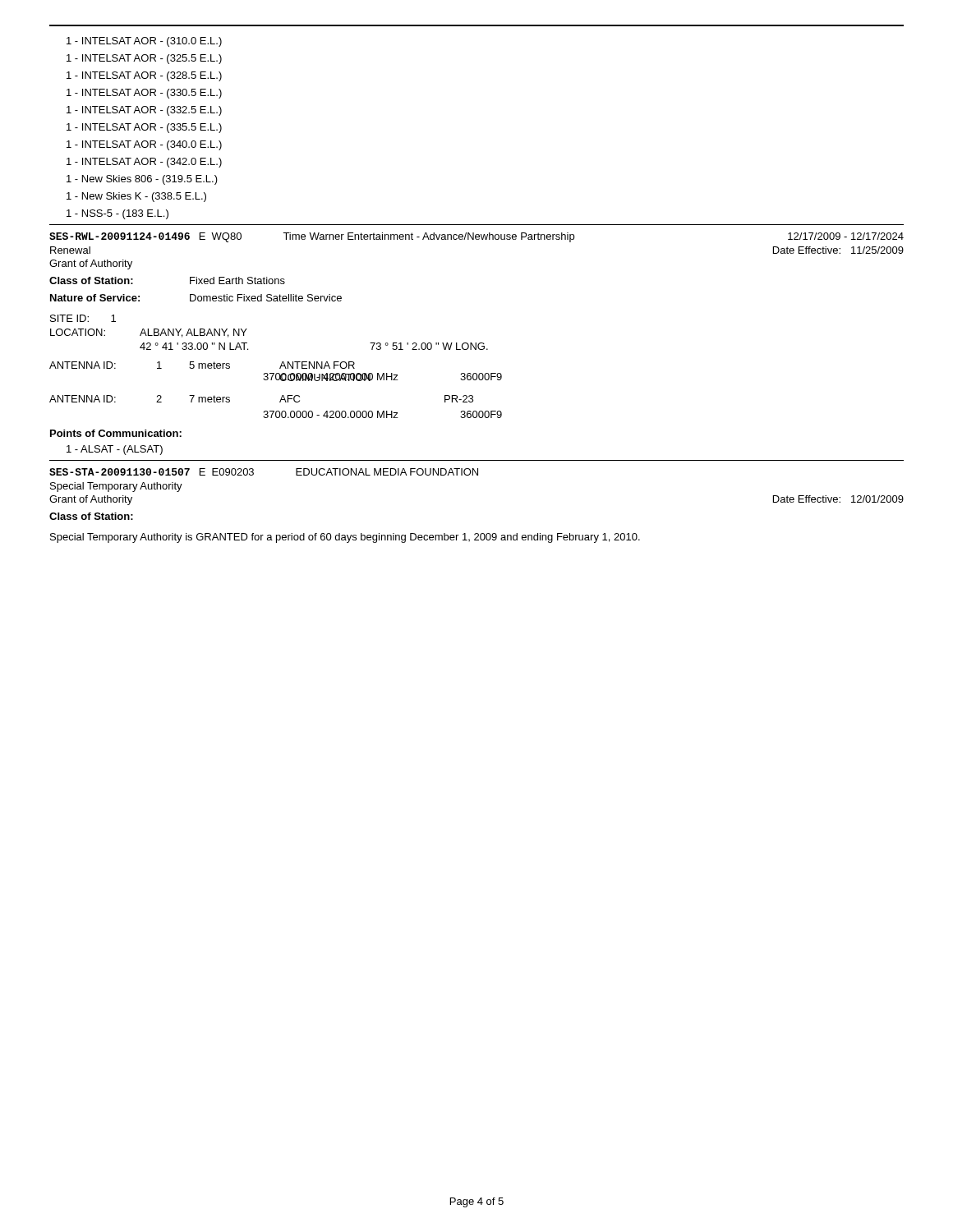Locate the text "1 - NSS-5 - (183 E.L.)"

pyautogui.click(x=117, y=213)
